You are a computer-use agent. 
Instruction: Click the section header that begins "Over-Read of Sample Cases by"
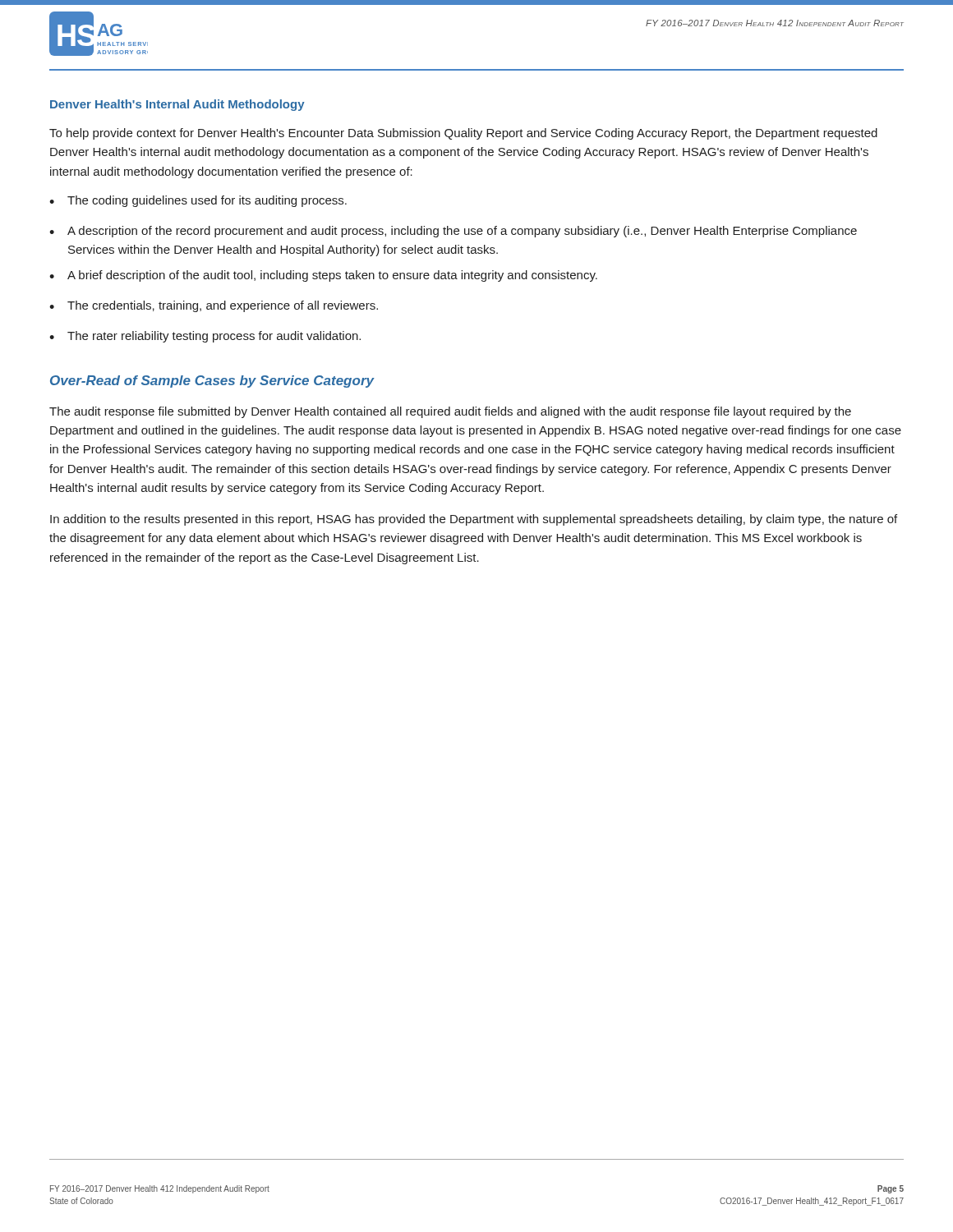tap(212, 382)
